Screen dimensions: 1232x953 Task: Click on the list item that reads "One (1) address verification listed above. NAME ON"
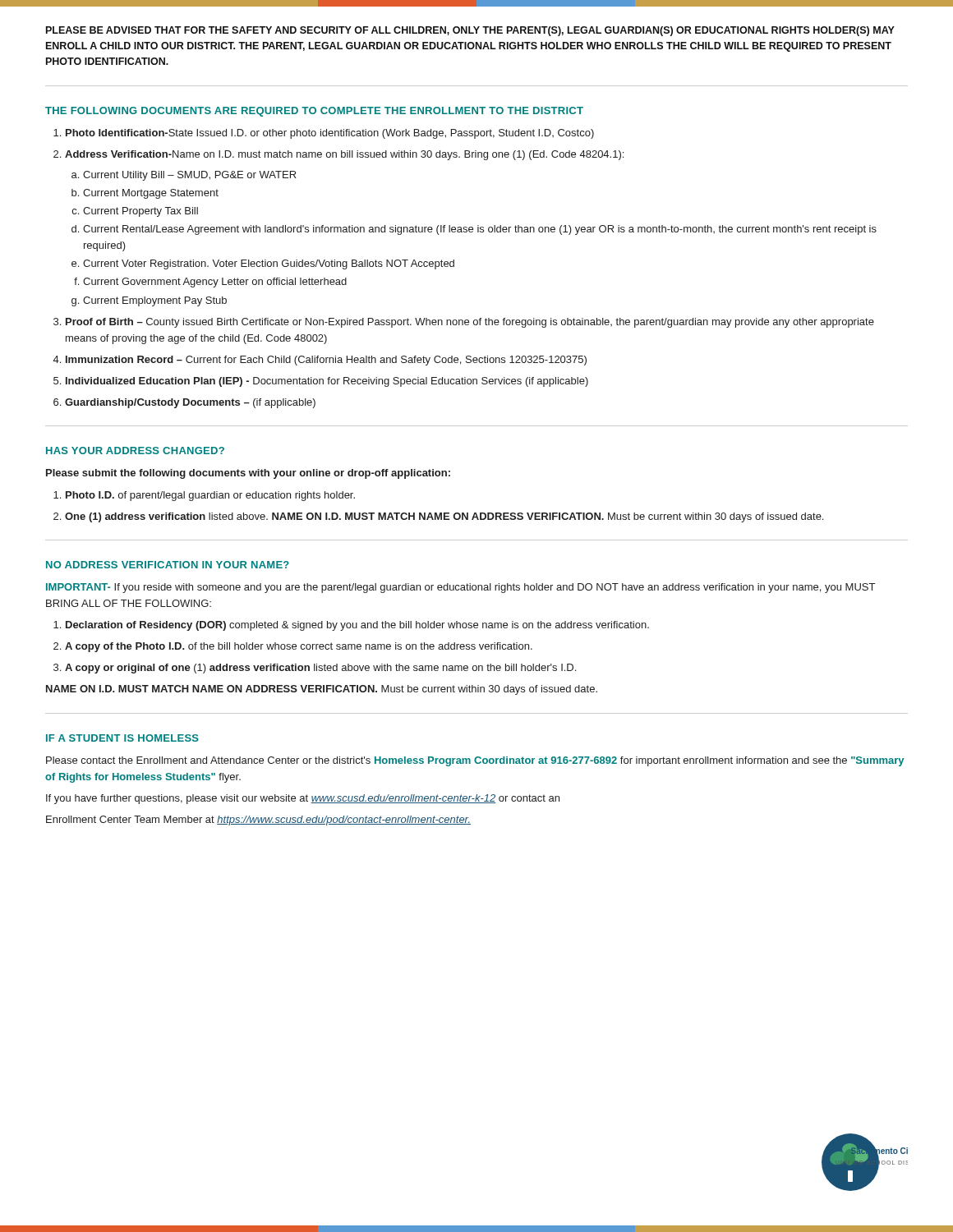point(445,516)
